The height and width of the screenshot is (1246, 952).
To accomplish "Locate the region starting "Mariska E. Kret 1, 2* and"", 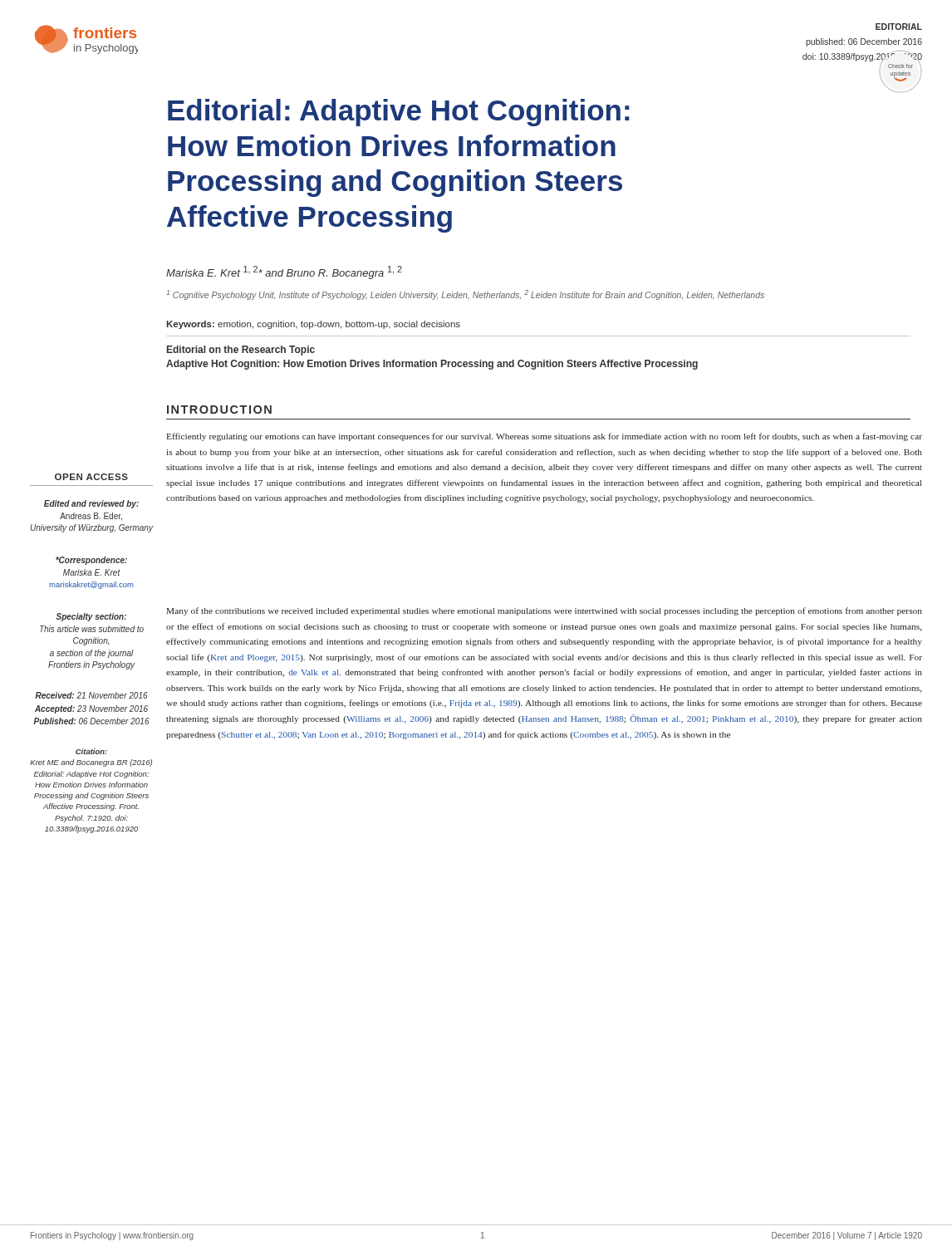I will coord(284,272).
